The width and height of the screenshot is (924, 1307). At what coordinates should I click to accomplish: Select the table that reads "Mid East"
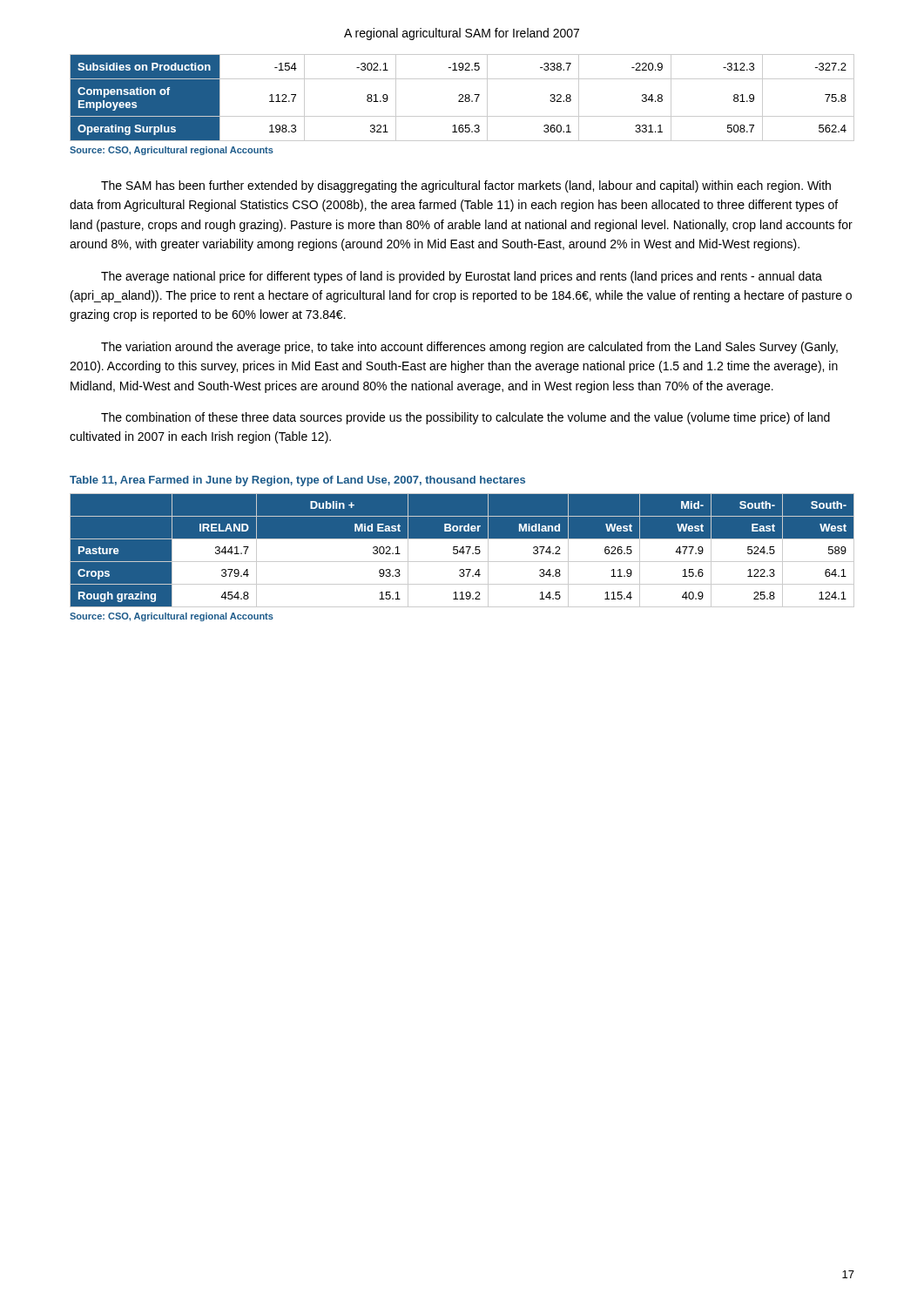pos(462,550)
